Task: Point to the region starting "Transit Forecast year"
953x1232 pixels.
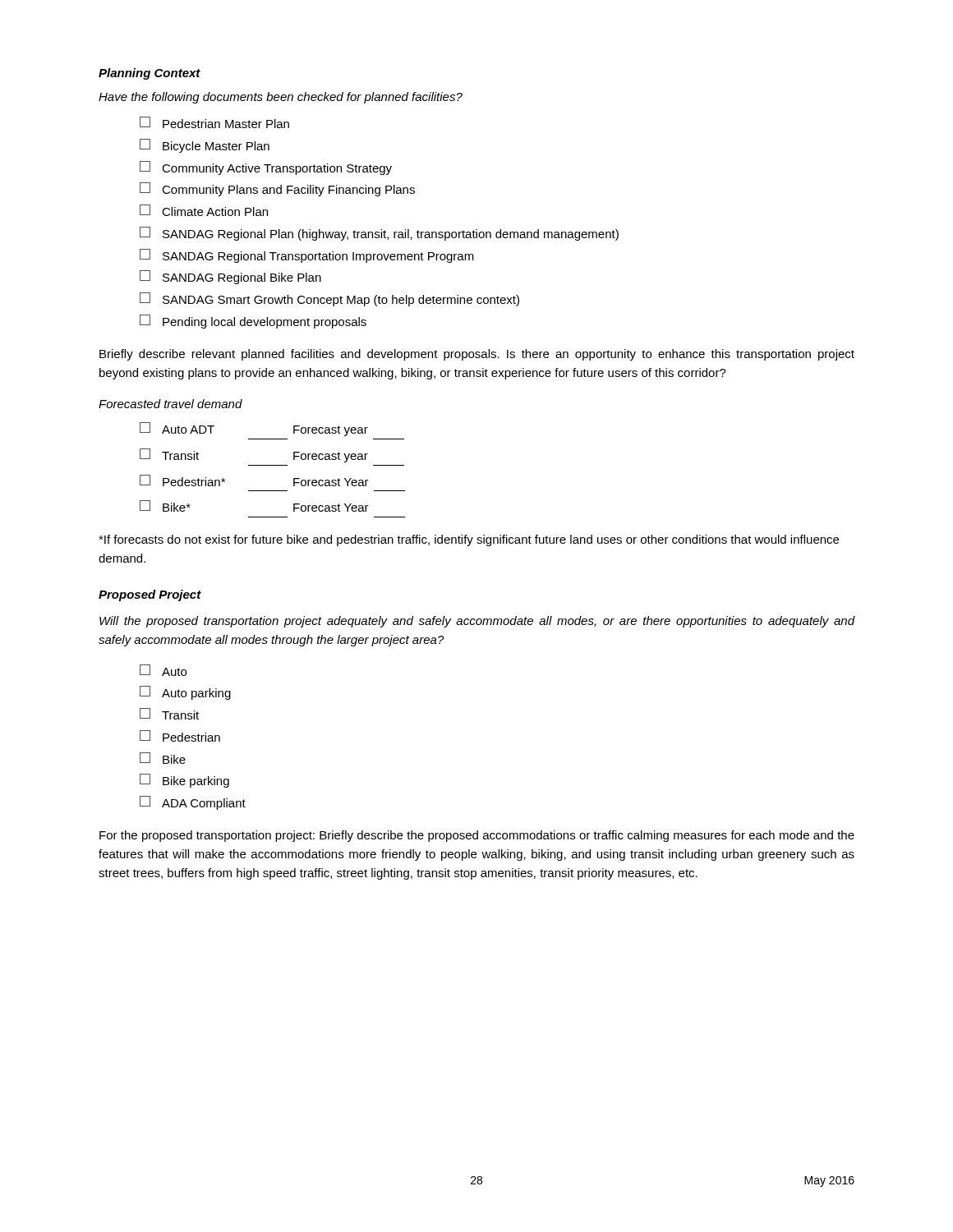Action: [272, 456]
